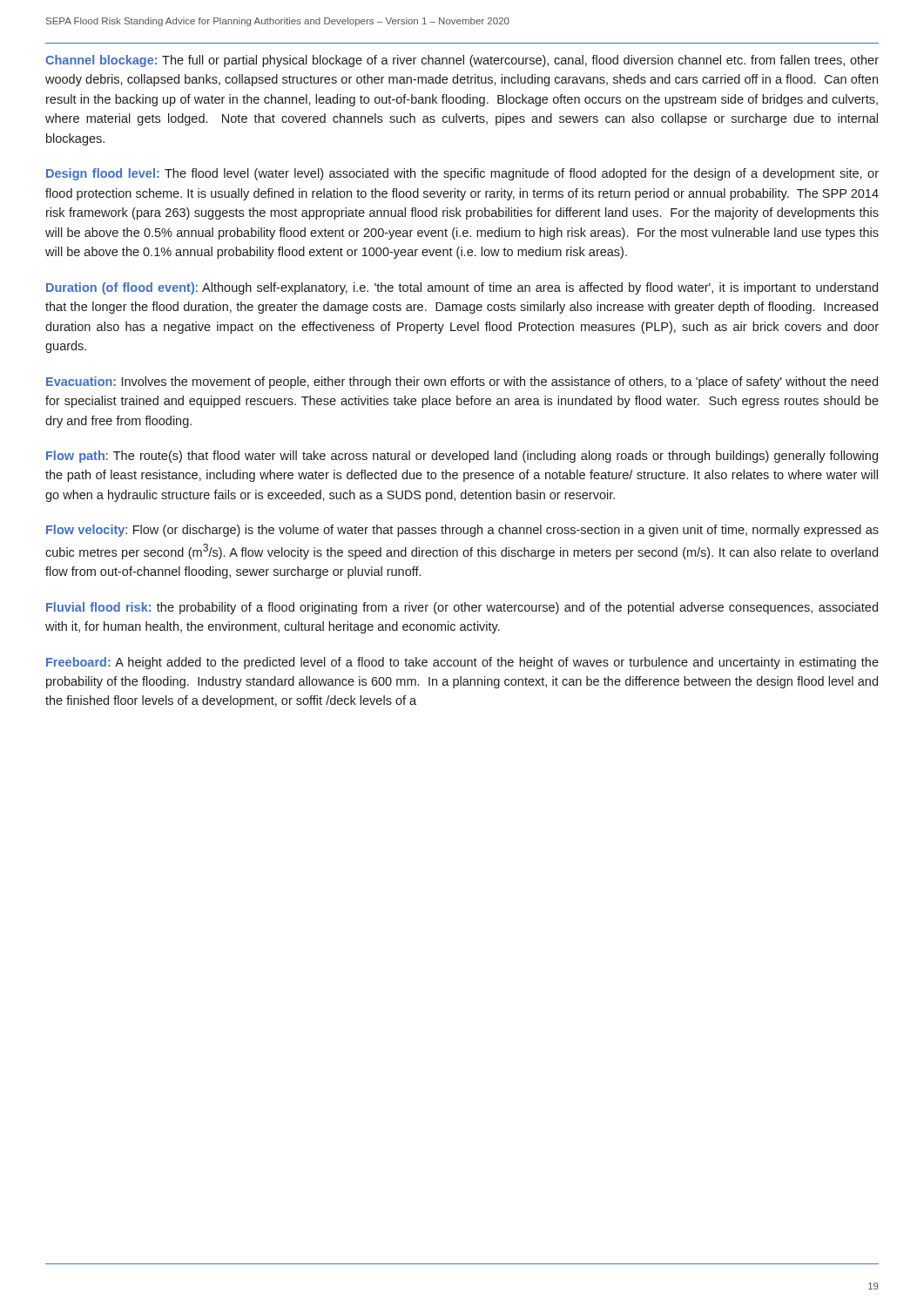Navigate to the text starting "Flow velocity: Flow (or discharge) is the"

coord(462,551)
